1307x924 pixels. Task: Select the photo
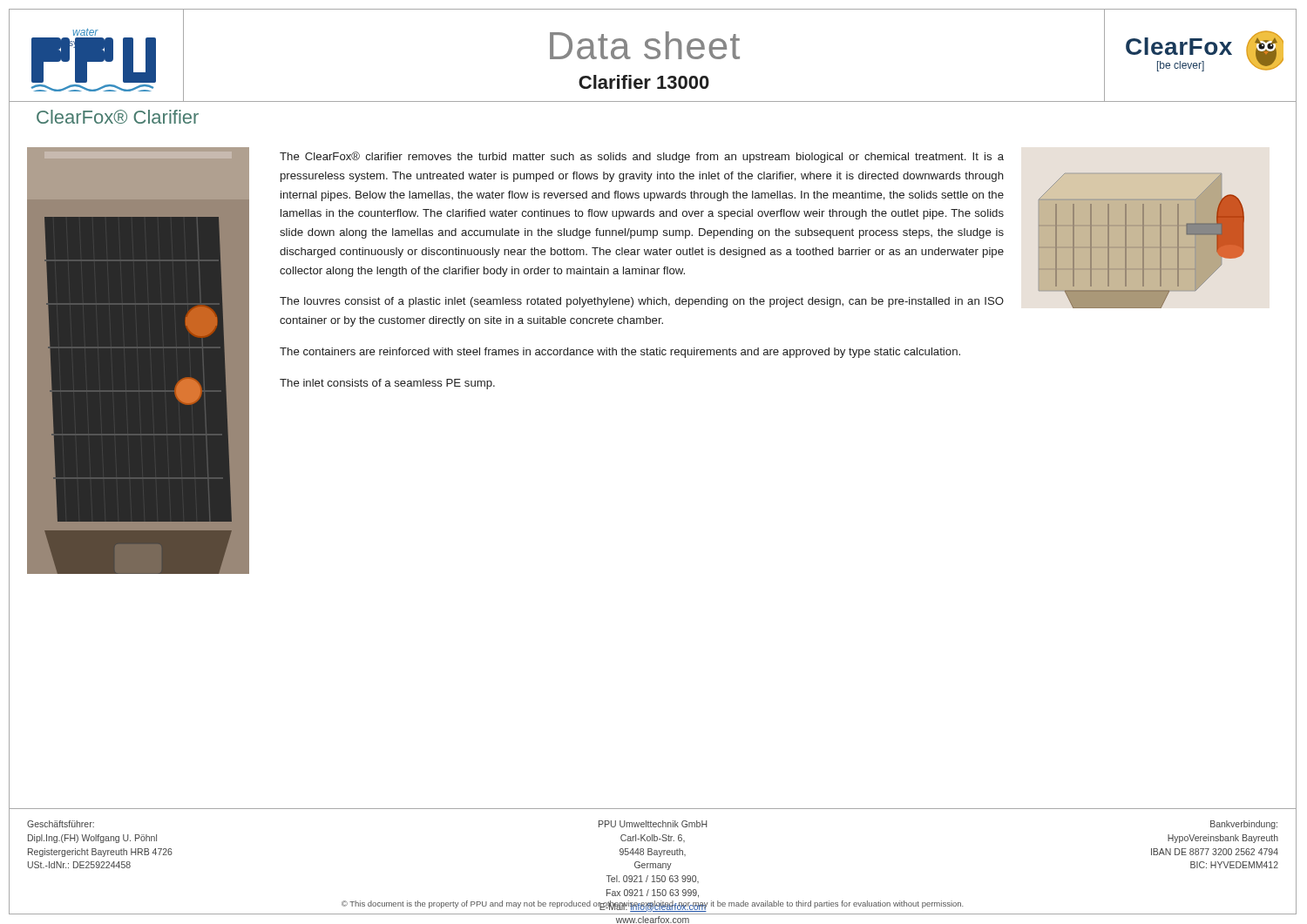tap(138, 361)
